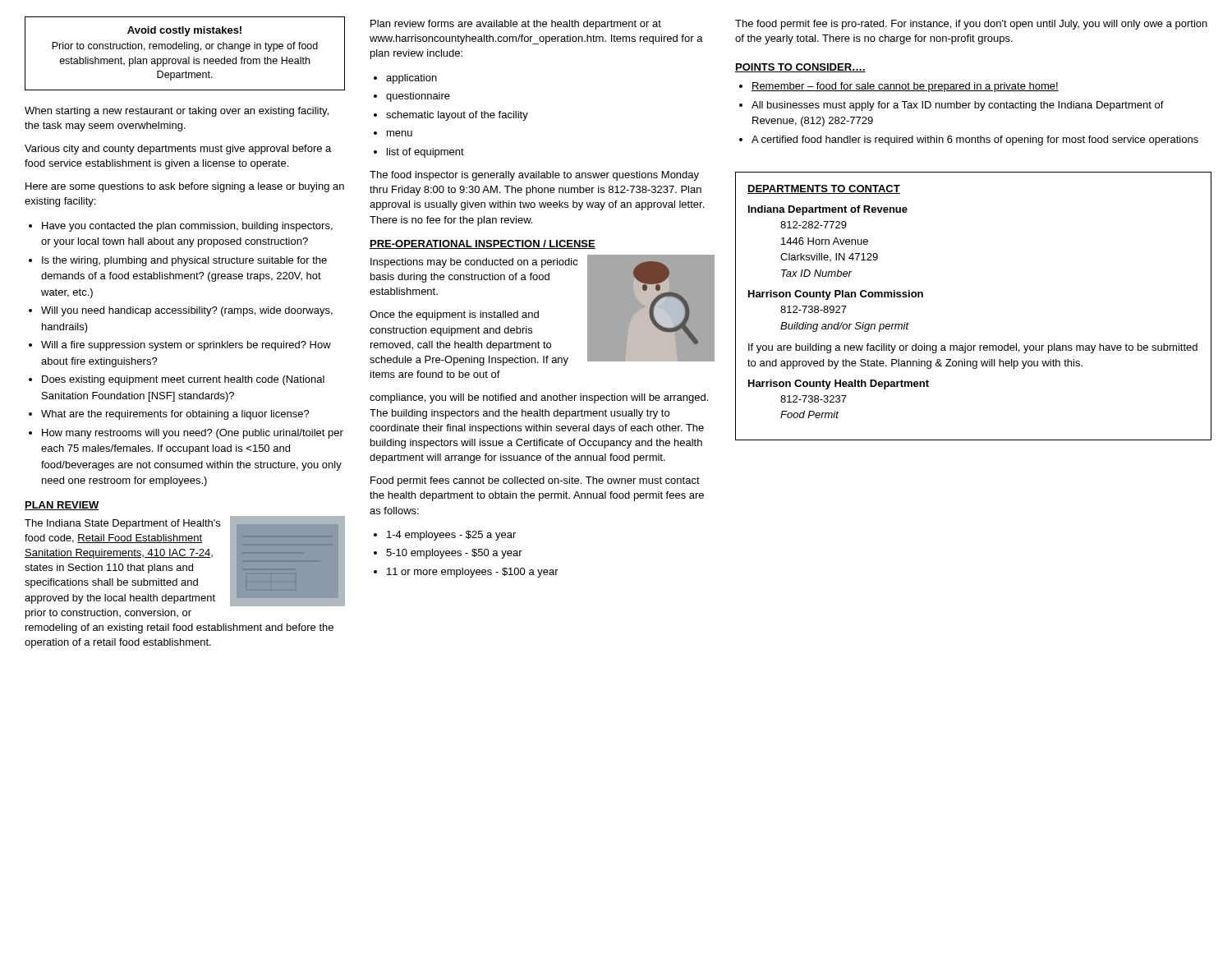Point to the text block starting "Is the wiring, plumbing and physical"
Viewport: 1232px width, 953px height.
coord(184,276)
